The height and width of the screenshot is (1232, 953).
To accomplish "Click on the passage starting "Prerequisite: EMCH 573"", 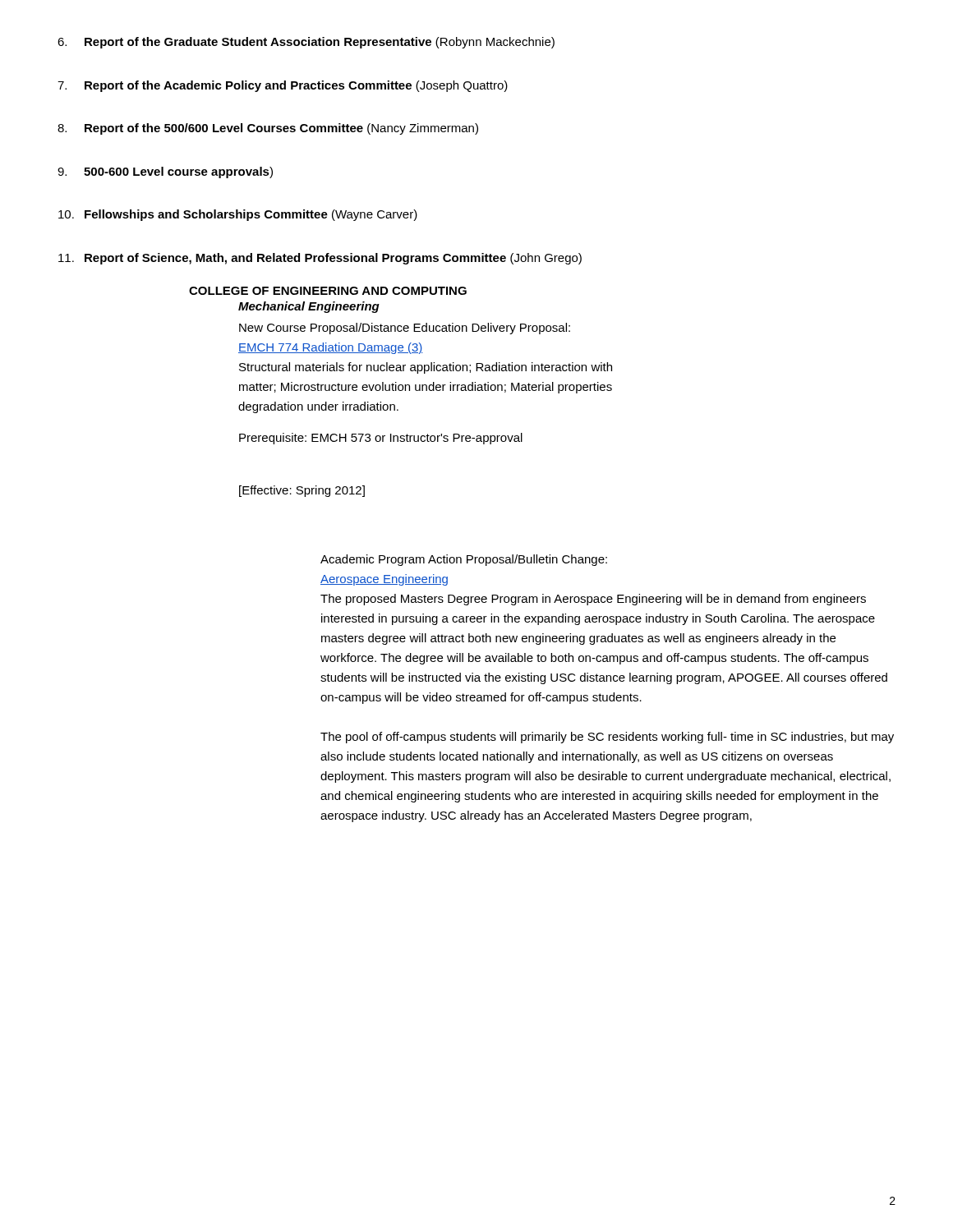I will [381, 437].
